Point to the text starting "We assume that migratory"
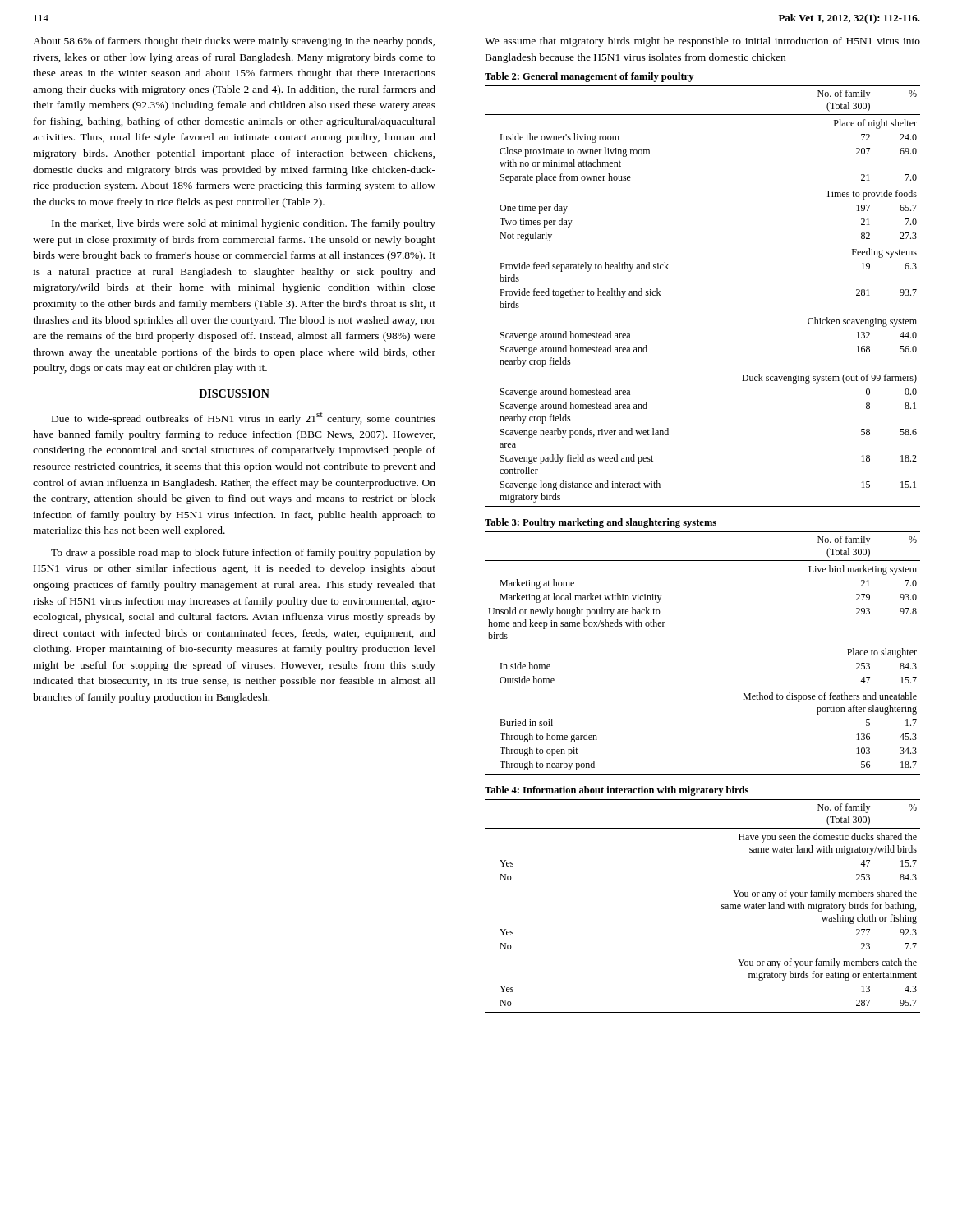Viewport: 953px width, 1232px height. click(702, 49)
